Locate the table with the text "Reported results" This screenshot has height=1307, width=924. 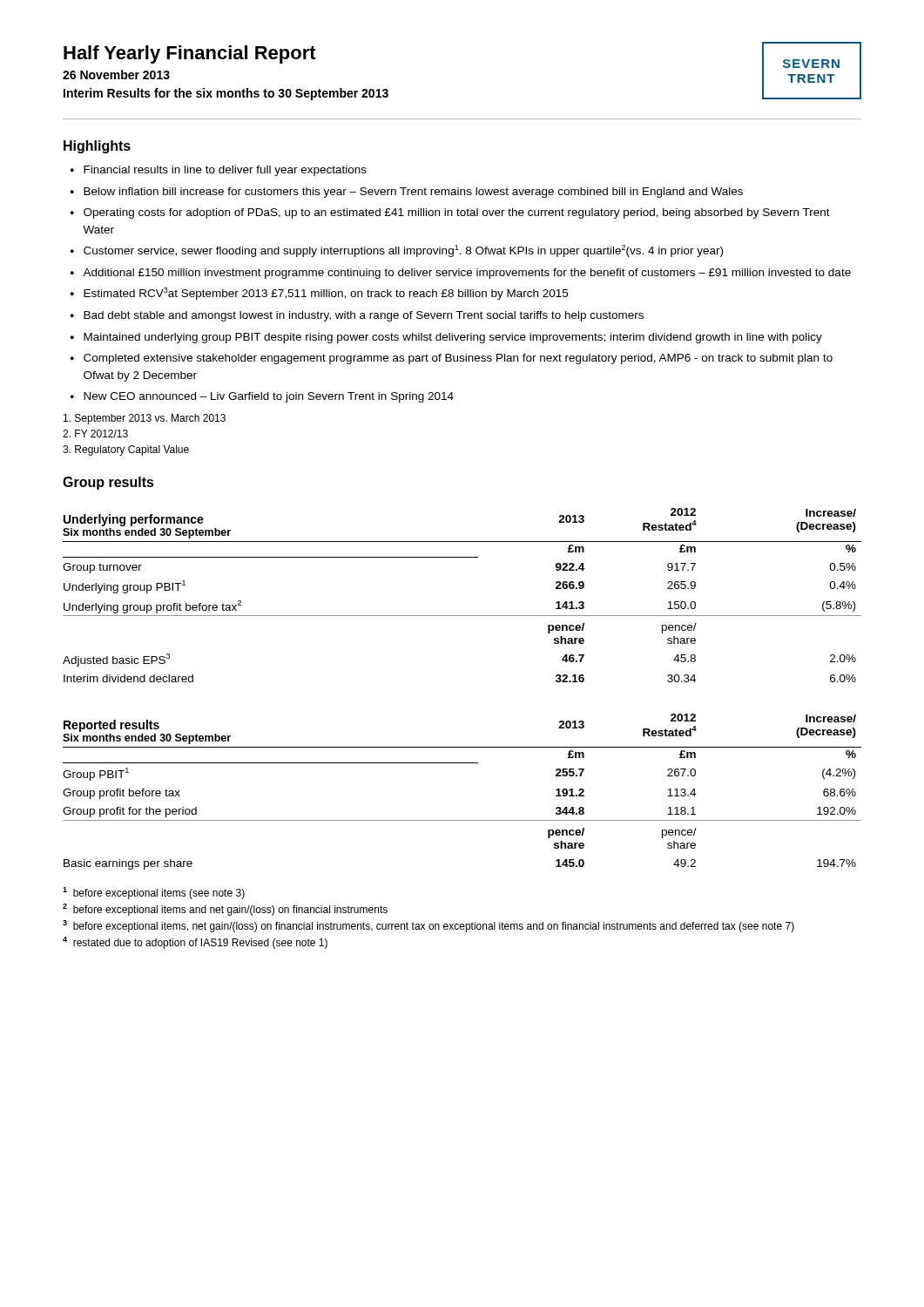462,787
